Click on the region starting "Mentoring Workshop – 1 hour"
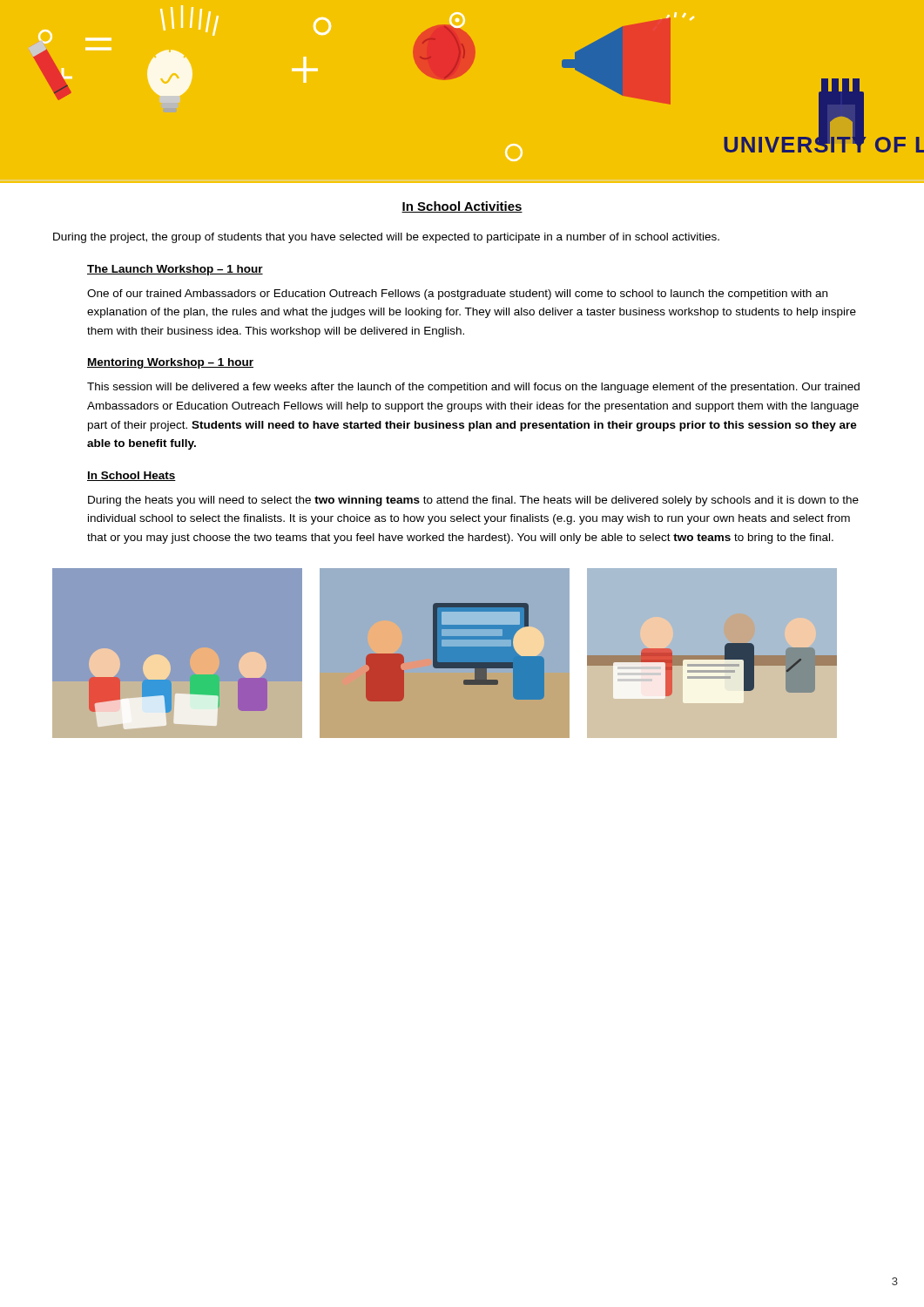The width and height of the screenshot is (924, 1307). pyautogui.click(x=170, y=362)
